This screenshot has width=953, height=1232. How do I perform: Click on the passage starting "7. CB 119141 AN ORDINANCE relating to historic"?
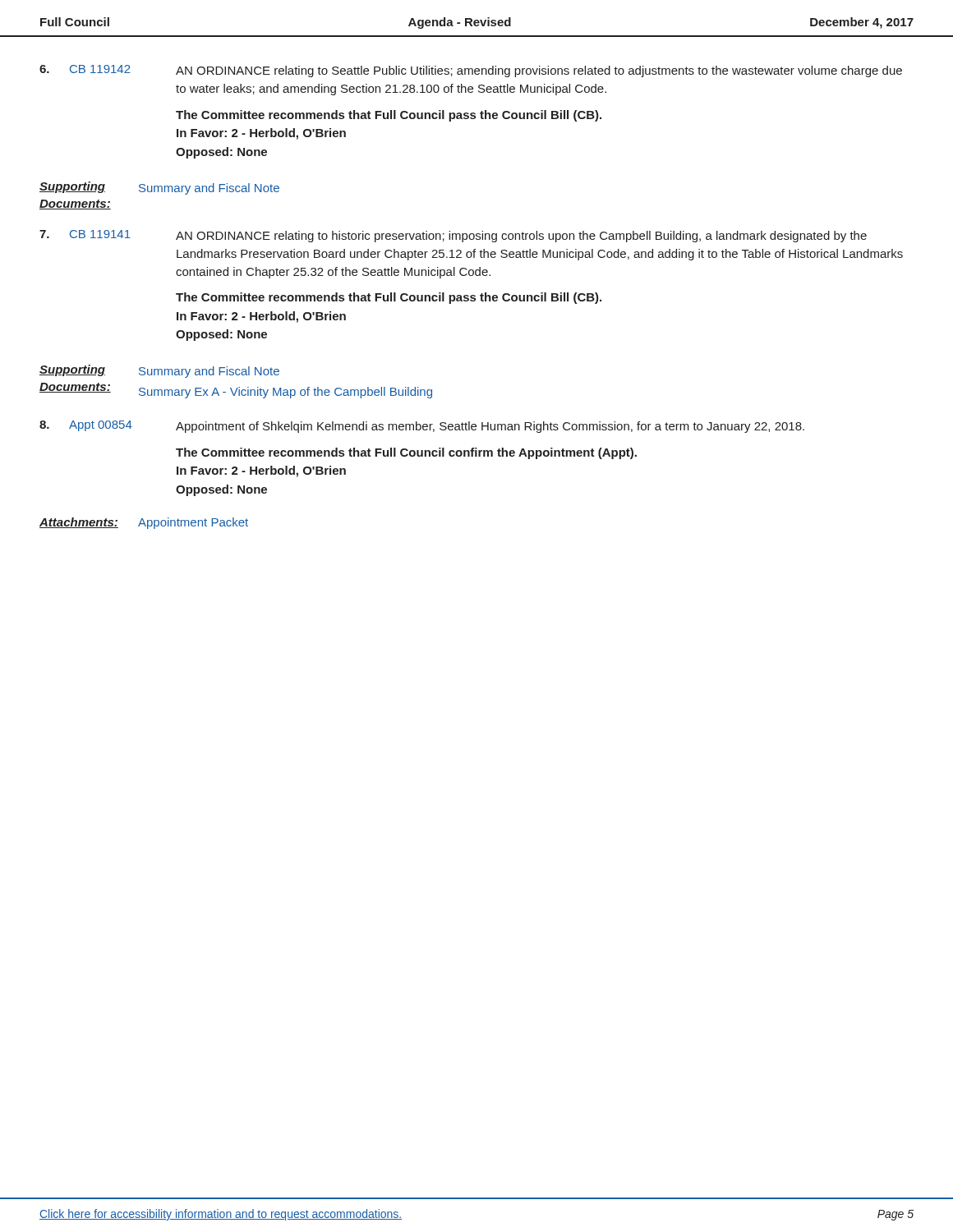pos(476,289)
